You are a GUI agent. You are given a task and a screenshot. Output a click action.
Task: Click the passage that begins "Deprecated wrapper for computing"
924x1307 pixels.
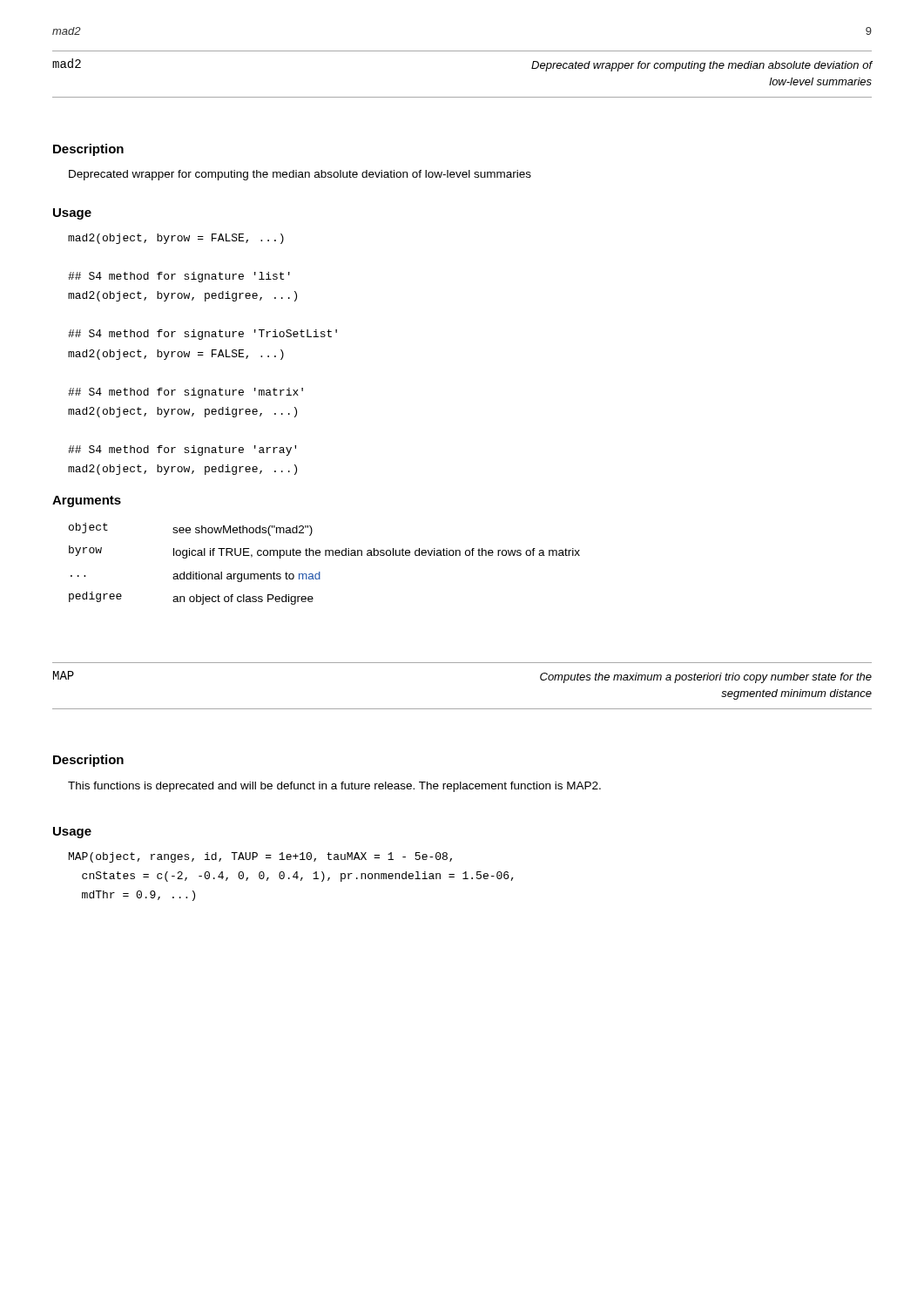(300, 174)
